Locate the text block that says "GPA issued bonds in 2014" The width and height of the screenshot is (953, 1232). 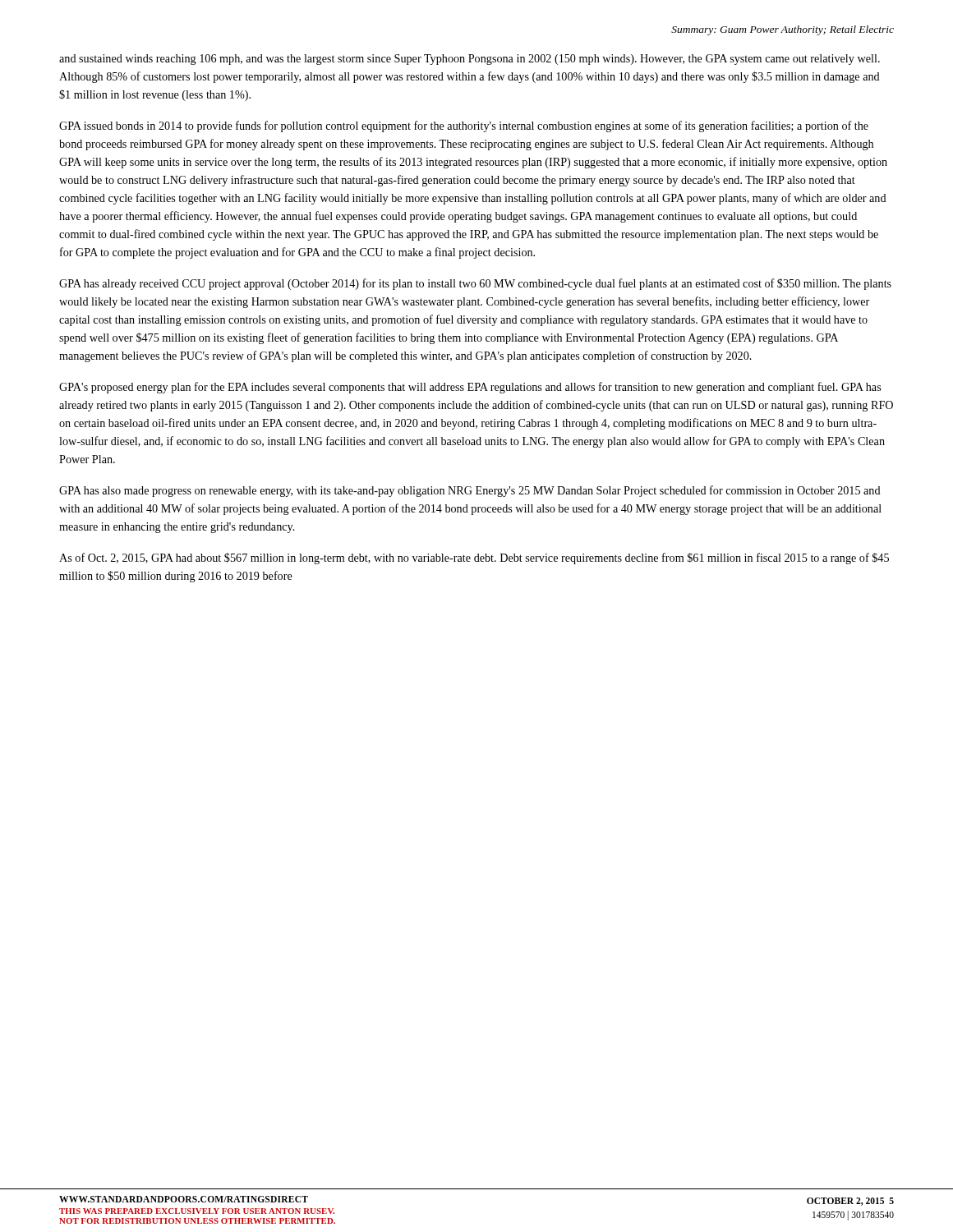473,189
